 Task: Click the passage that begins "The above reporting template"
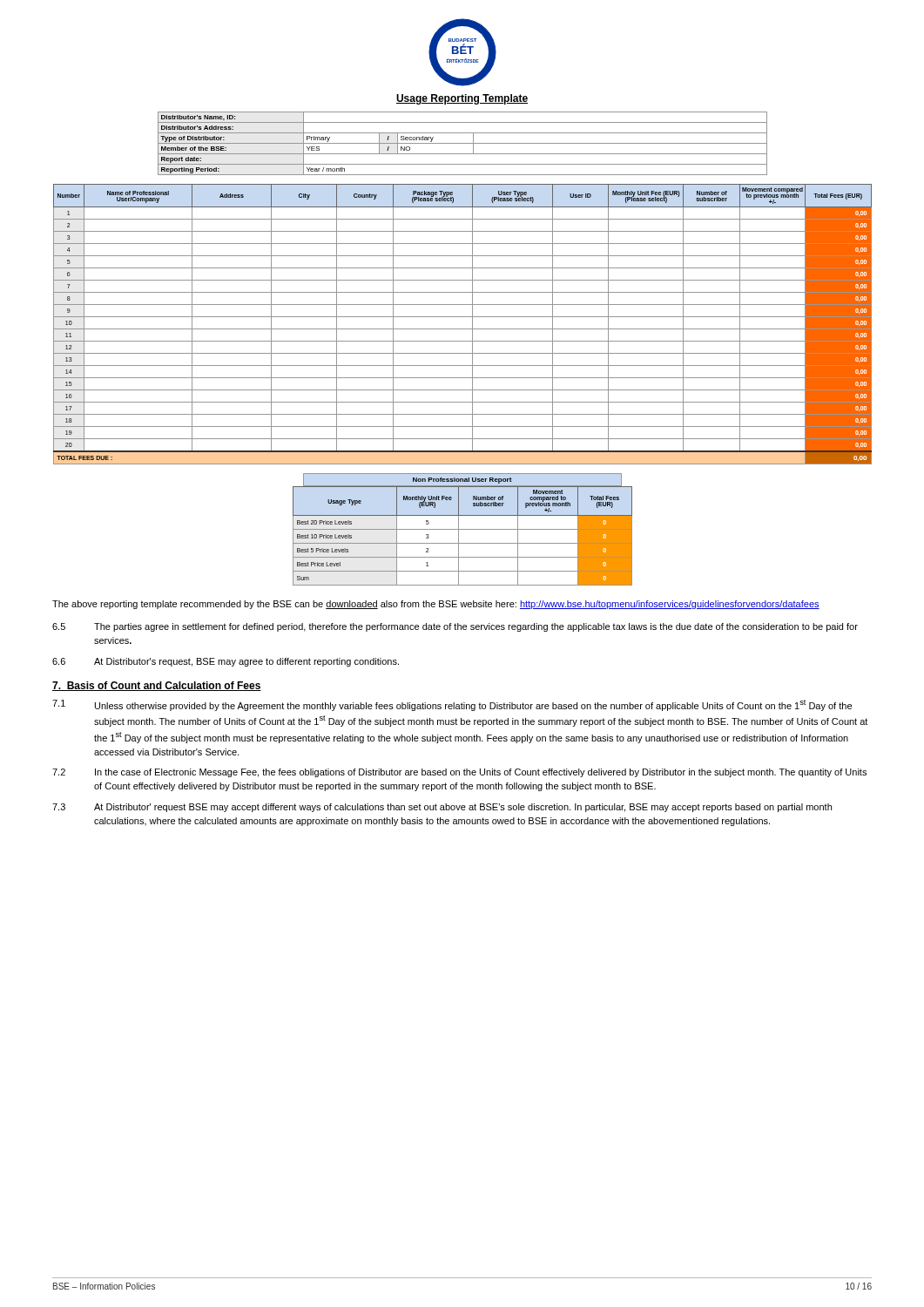(x=436, y=604)
